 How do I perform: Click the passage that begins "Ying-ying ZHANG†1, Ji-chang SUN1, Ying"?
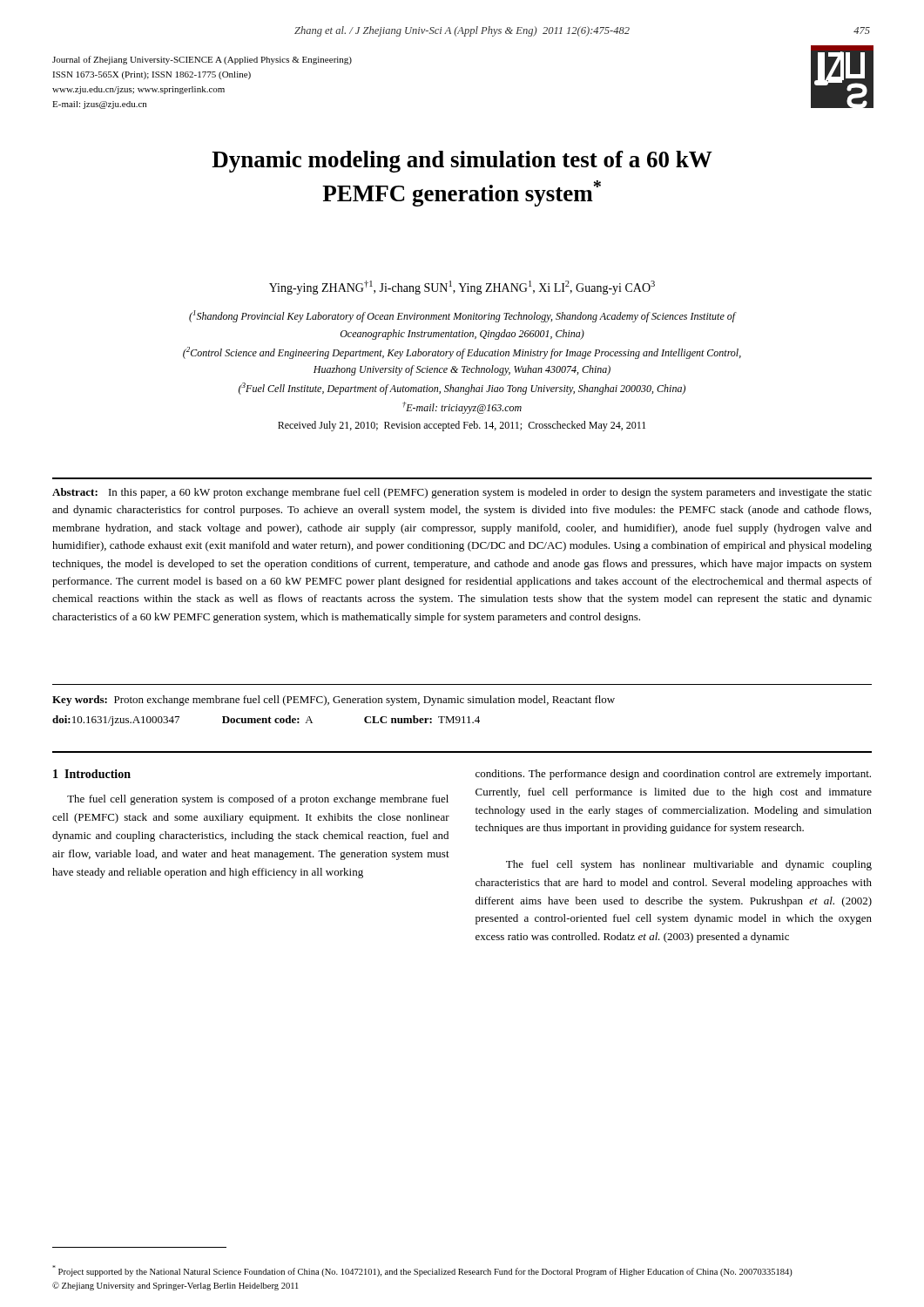[462, 286]
